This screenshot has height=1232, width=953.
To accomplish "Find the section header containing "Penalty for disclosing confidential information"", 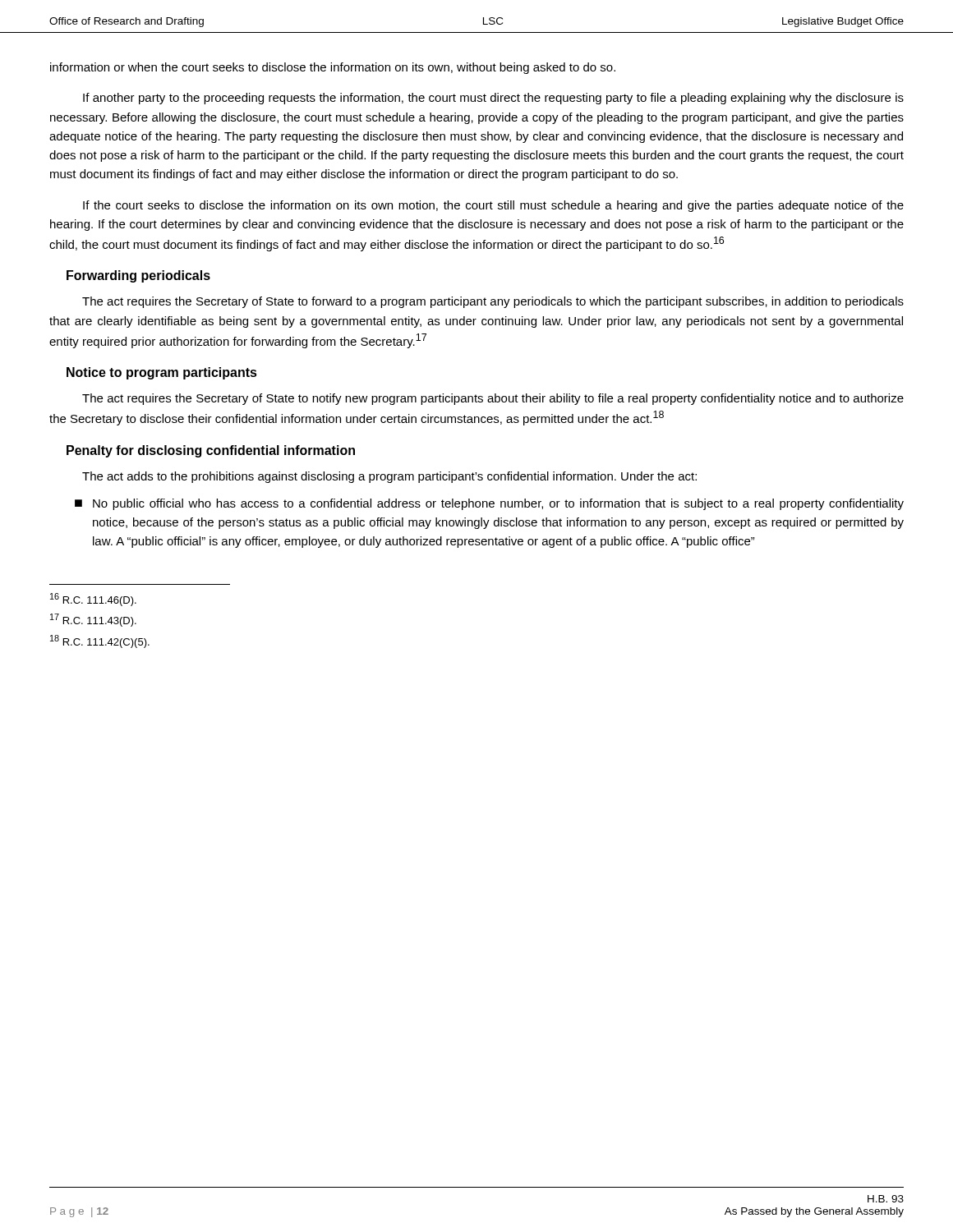I will coord(211,450).
